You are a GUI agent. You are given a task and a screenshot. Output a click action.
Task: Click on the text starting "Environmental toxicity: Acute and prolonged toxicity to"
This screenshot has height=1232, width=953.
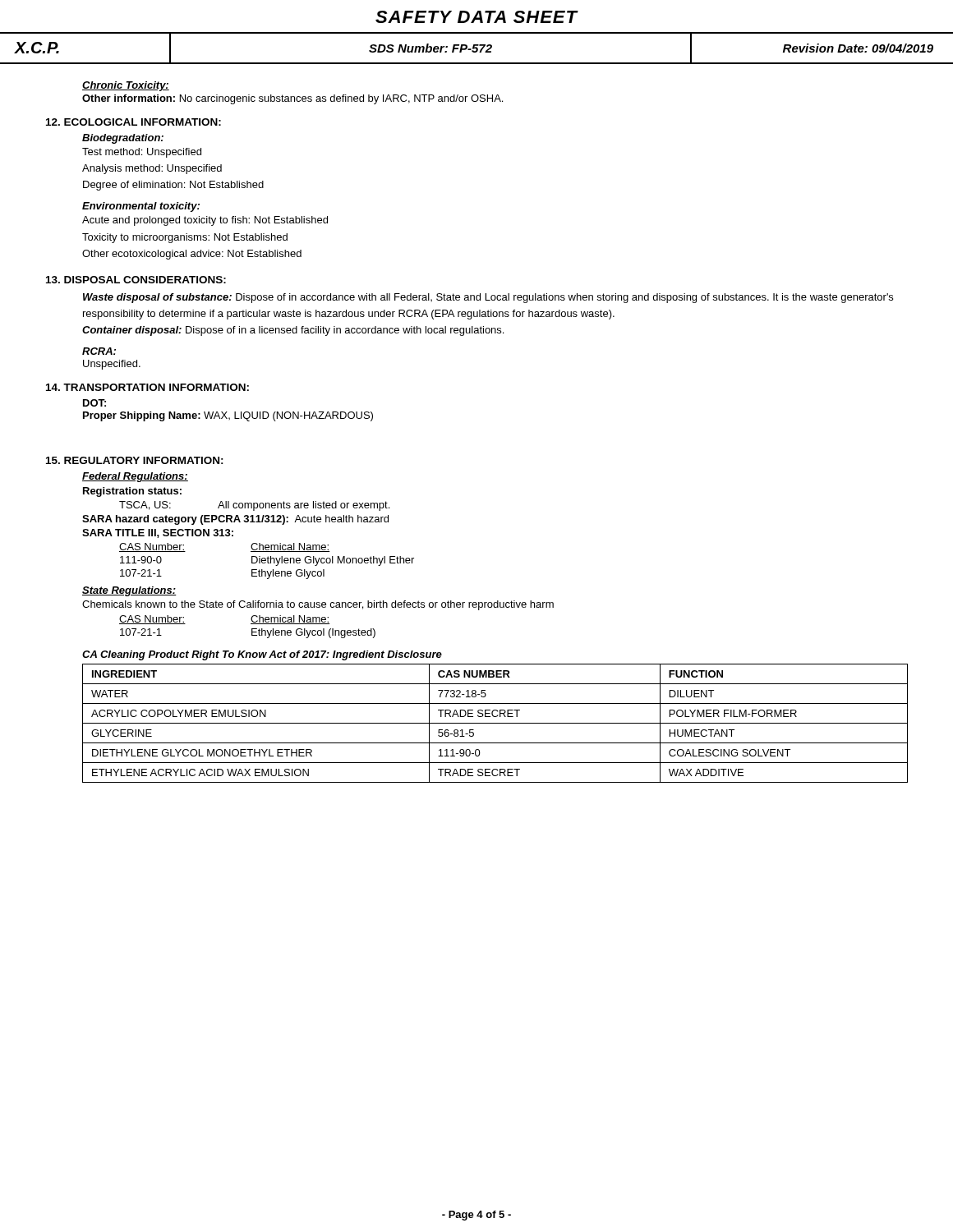point(141,207)
